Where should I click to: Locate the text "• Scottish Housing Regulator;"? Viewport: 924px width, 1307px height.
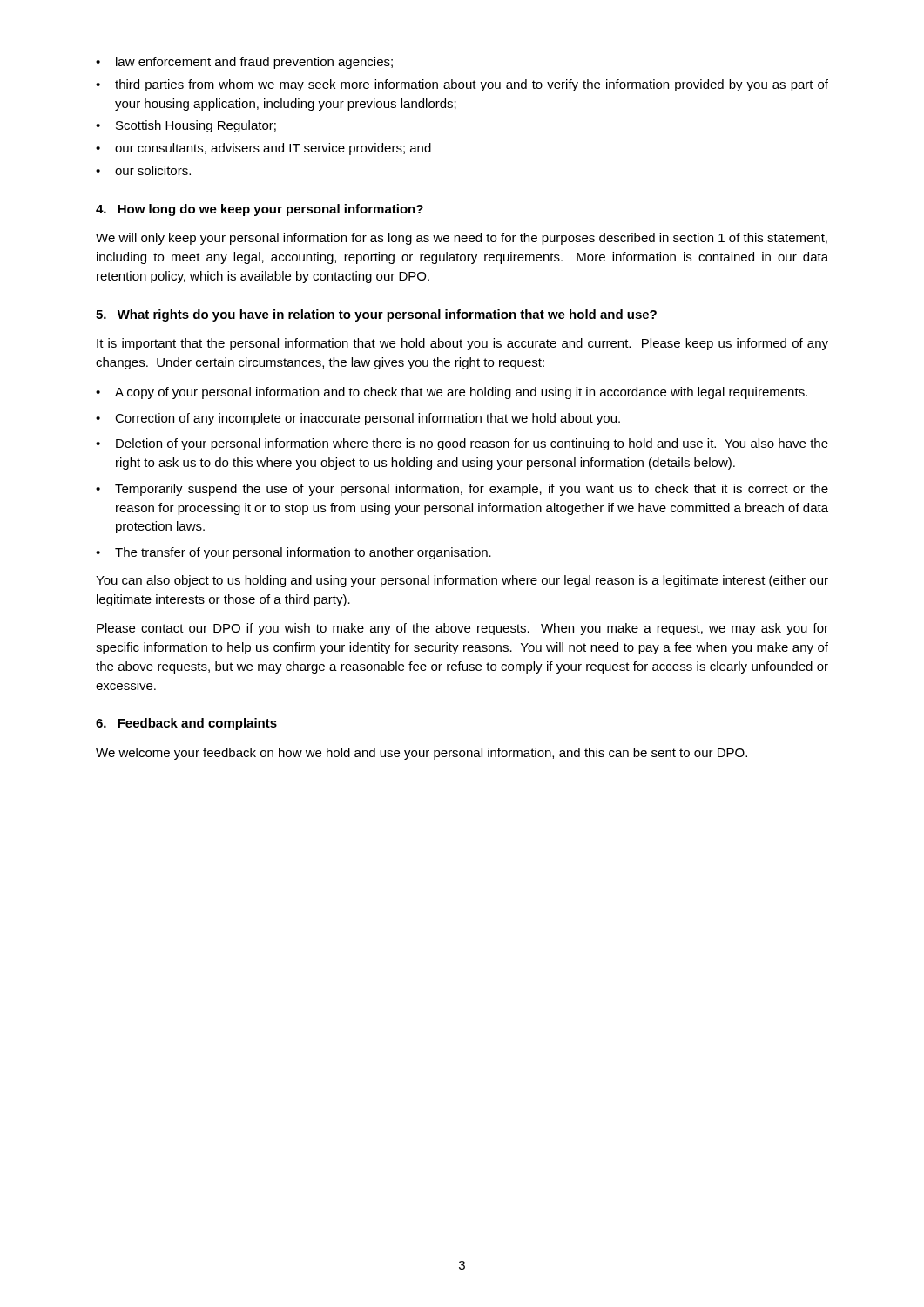click(x=186, y=126)
